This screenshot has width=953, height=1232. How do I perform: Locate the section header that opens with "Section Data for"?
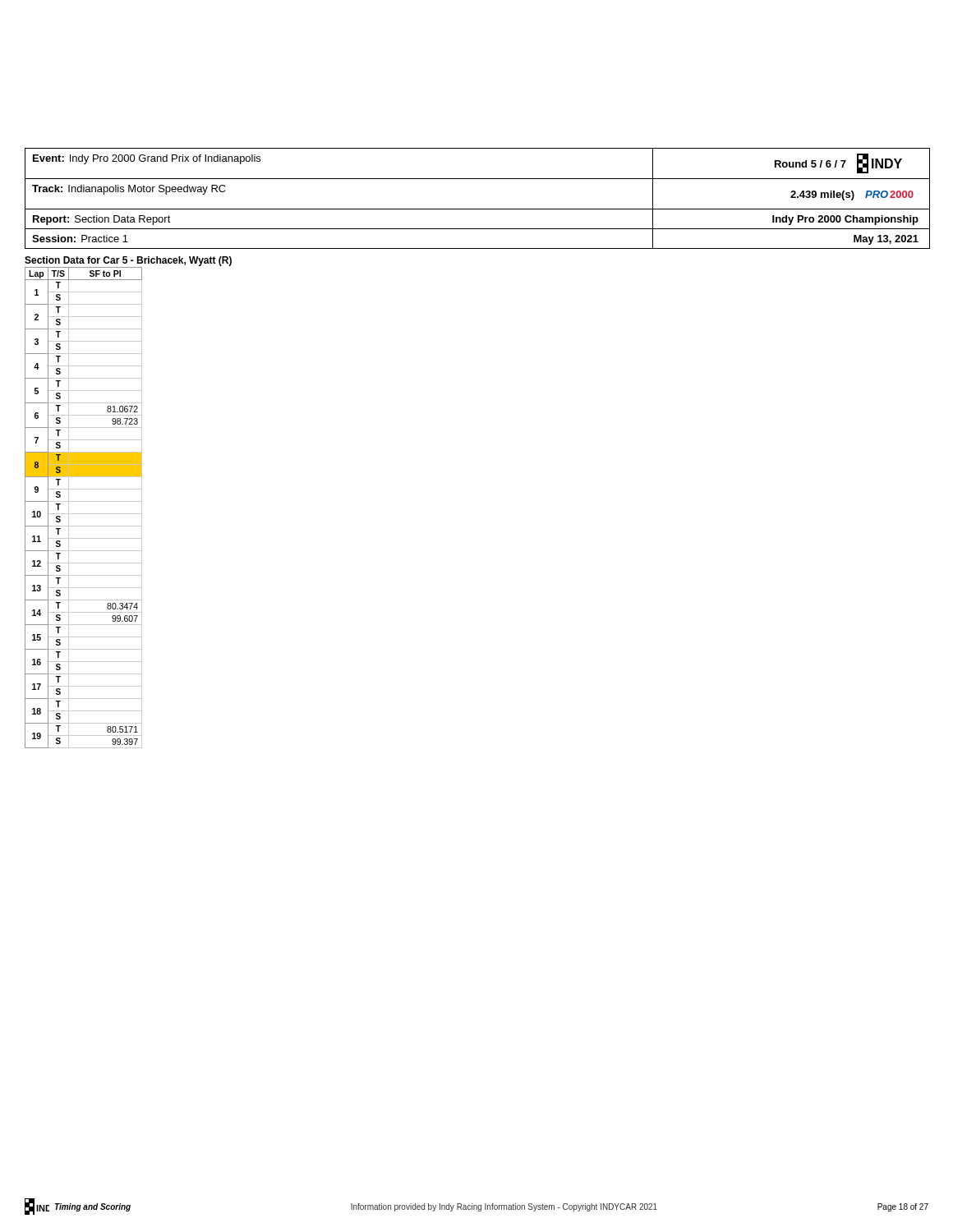[x=128, y=260]
